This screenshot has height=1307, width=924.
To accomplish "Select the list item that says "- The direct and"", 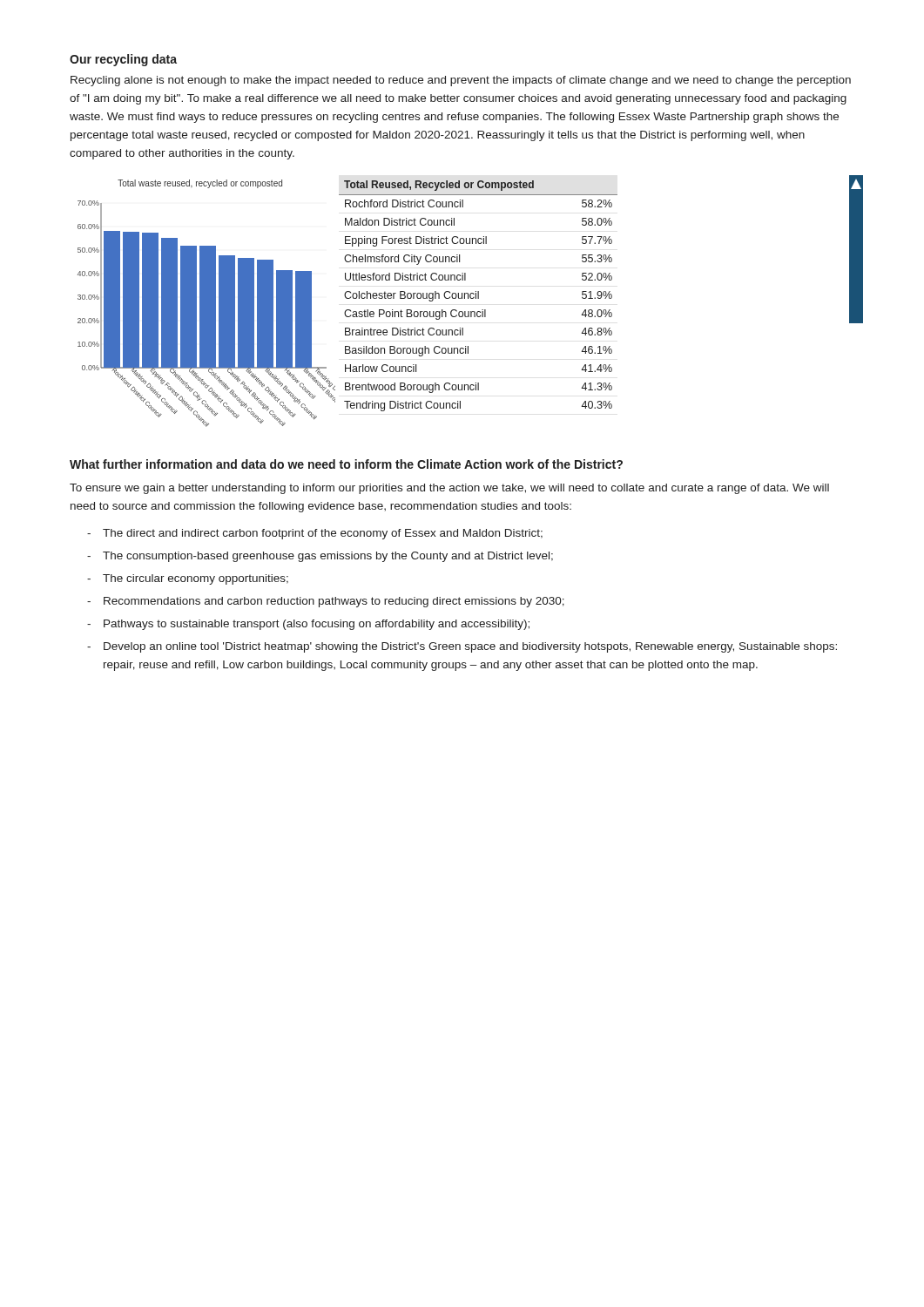I will click(x=315, y=534).
